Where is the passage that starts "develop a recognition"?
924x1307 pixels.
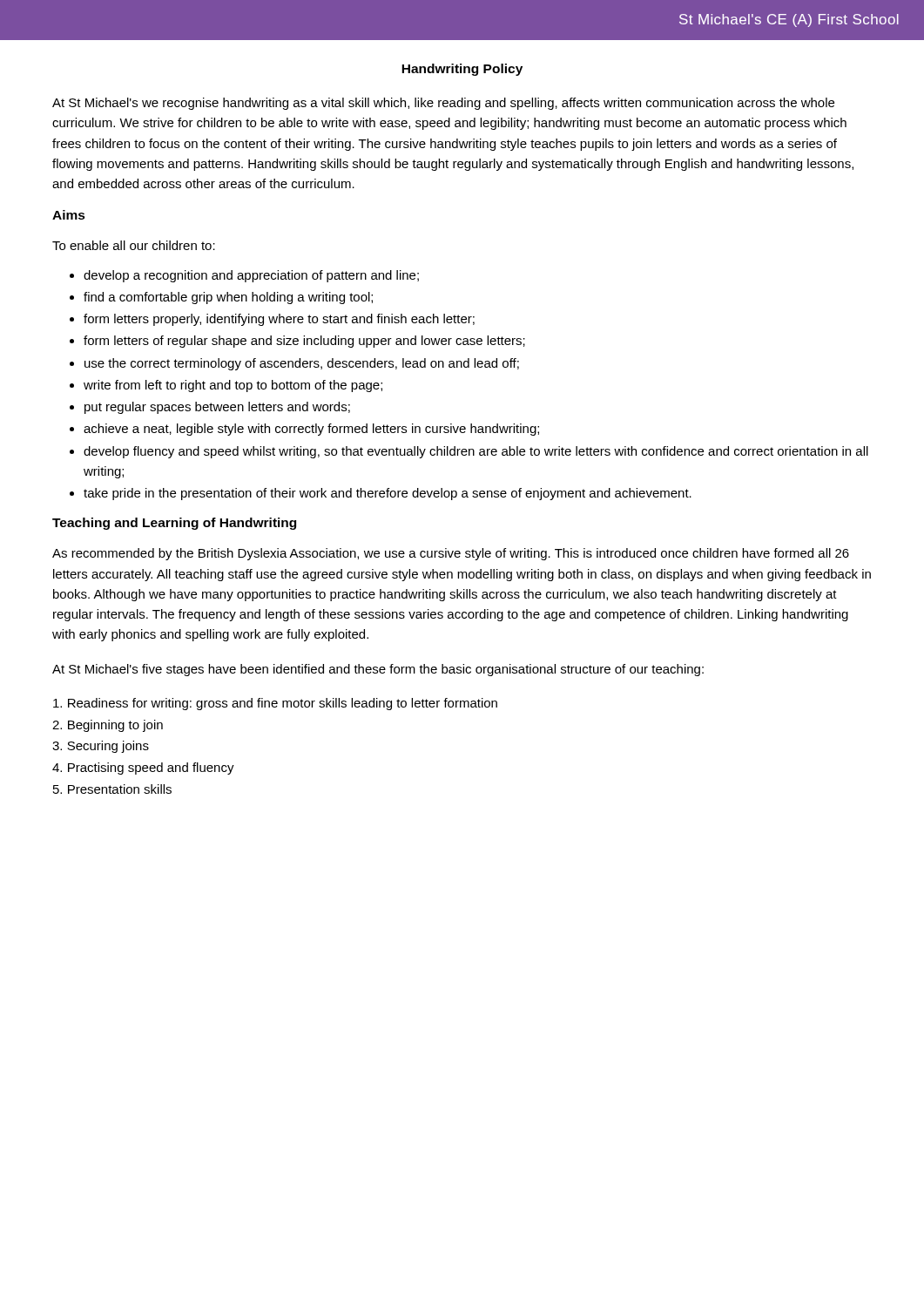(x=252, y=274)
